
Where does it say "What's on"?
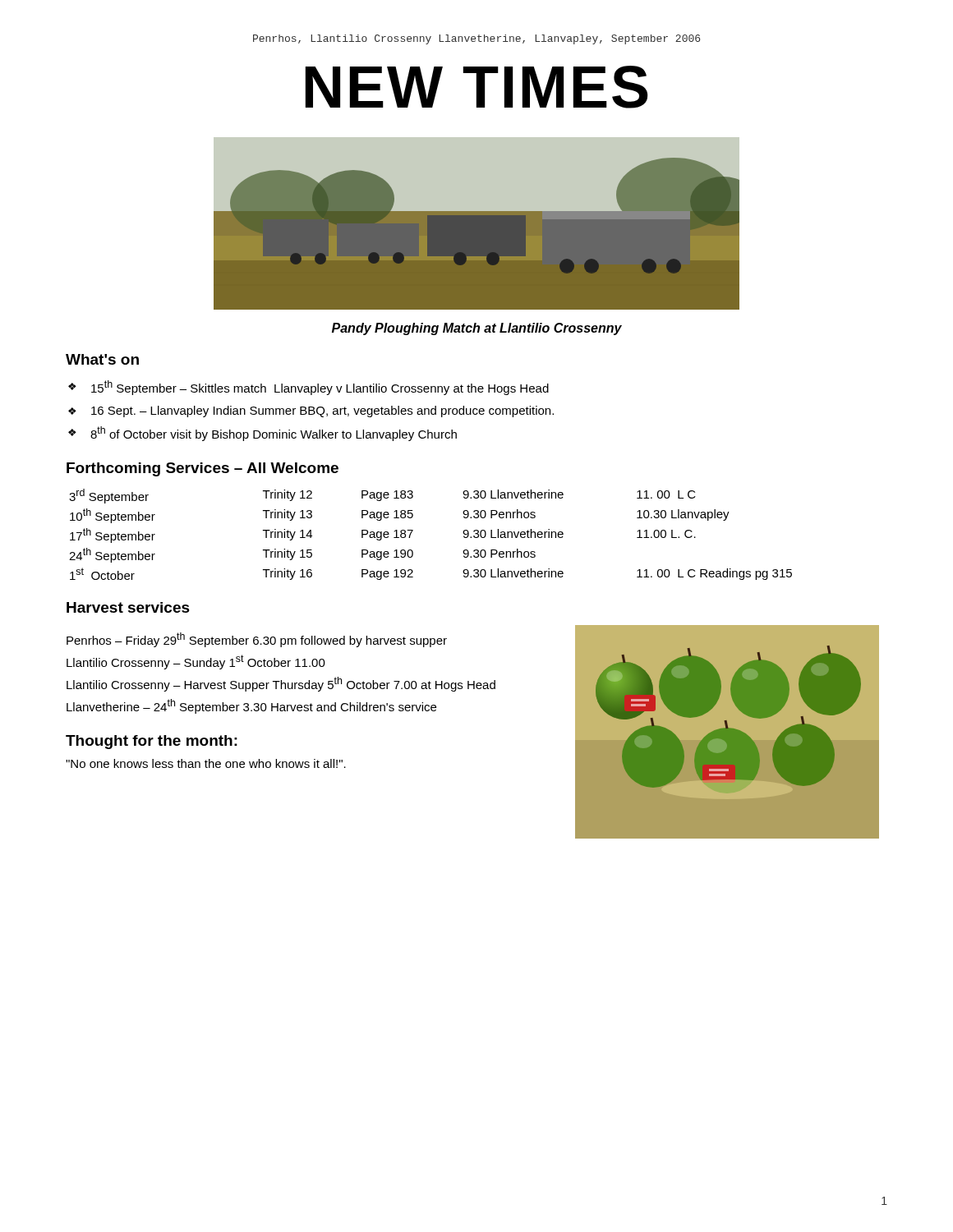point(103,359)
